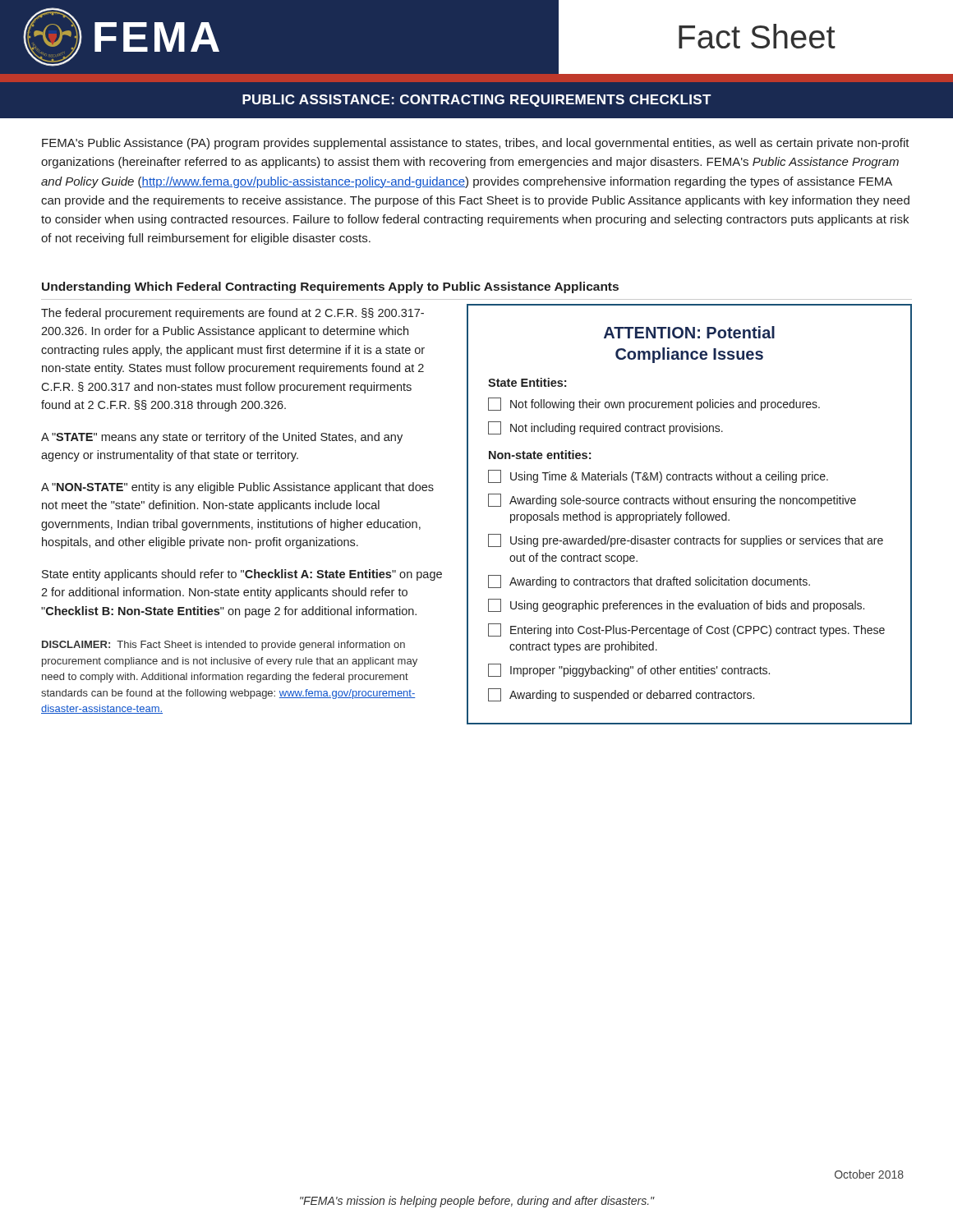This screenshot has width=953, height=1232.
Task: Find the block on this page that starts "FEMA's Public Assistance (PA)"
Action: click(476, 190)
